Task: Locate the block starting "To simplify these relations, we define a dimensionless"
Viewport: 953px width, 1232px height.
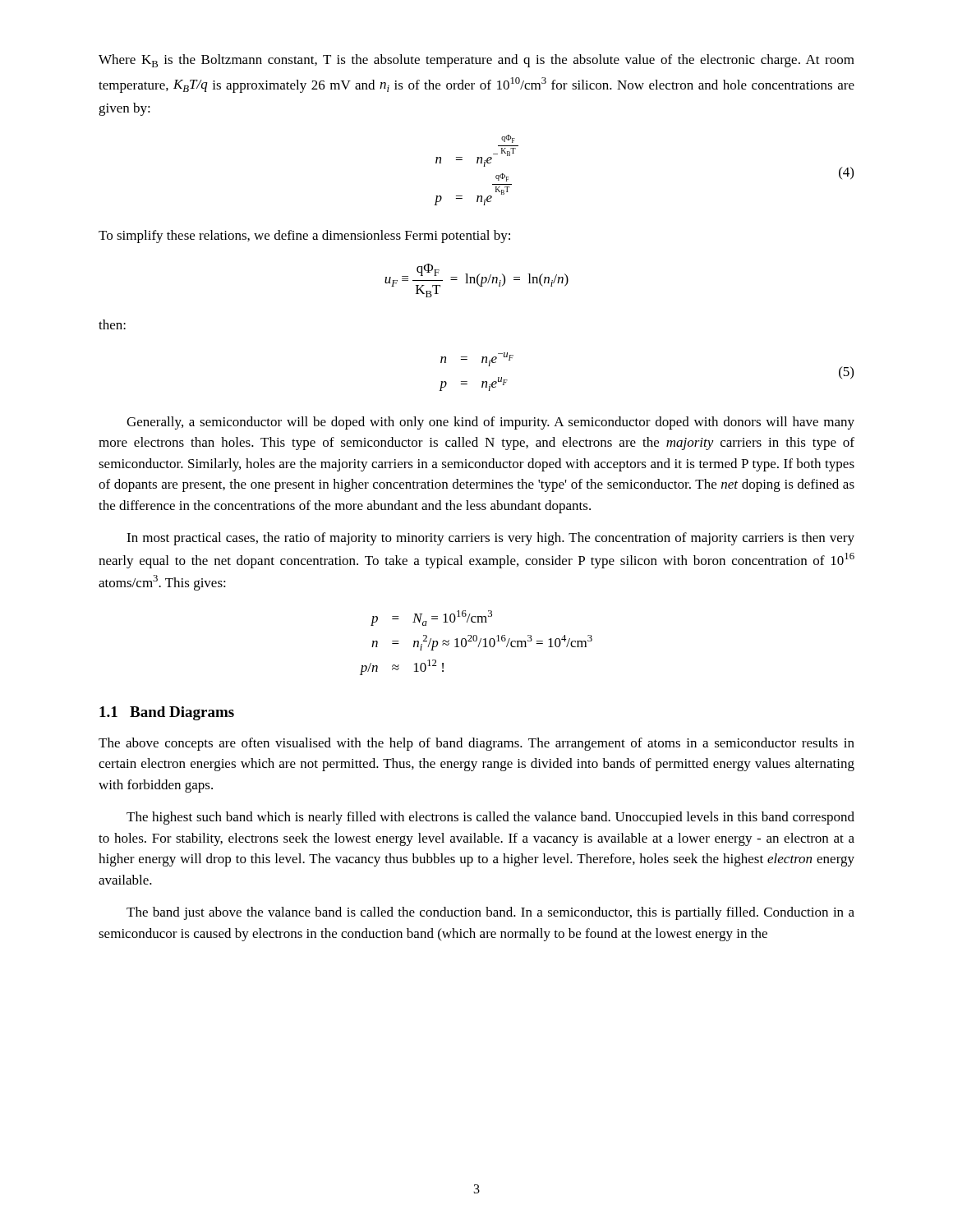Action: tap(476, 236)
